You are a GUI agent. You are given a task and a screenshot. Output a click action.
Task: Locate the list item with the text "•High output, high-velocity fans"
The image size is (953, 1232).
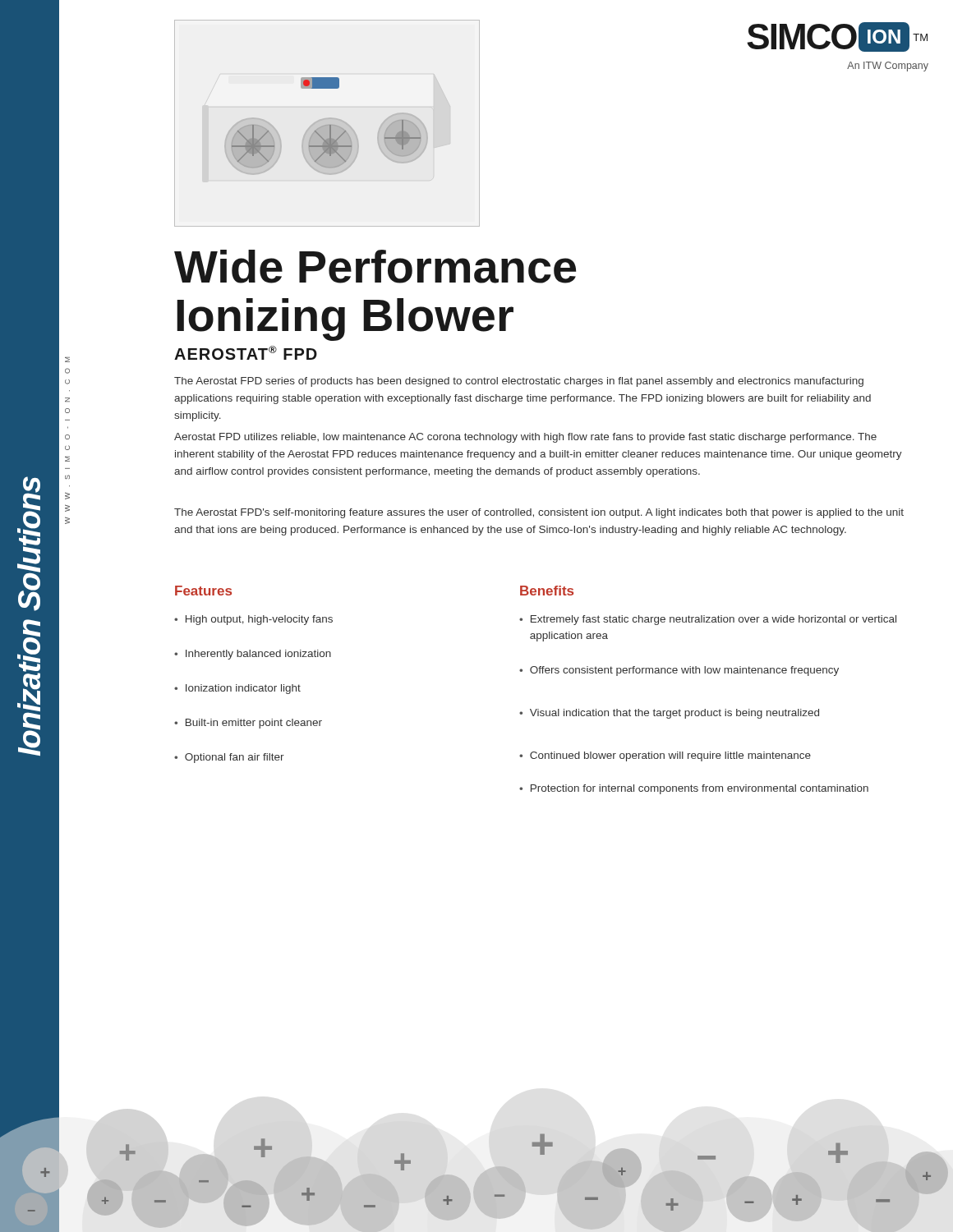coord(330,620)
